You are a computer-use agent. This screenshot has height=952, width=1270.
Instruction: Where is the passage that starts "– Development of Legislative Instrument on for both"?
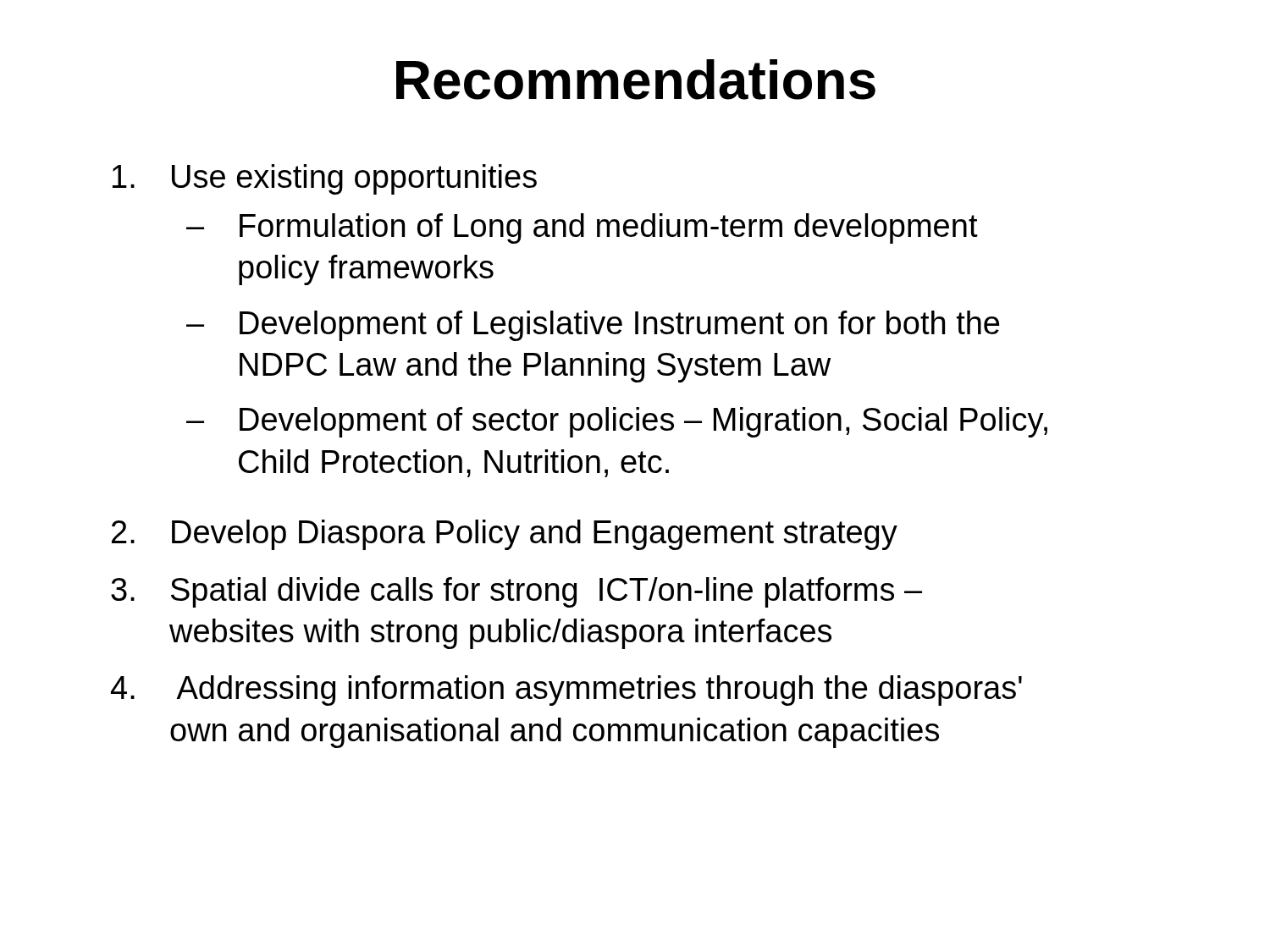point(686,344)
